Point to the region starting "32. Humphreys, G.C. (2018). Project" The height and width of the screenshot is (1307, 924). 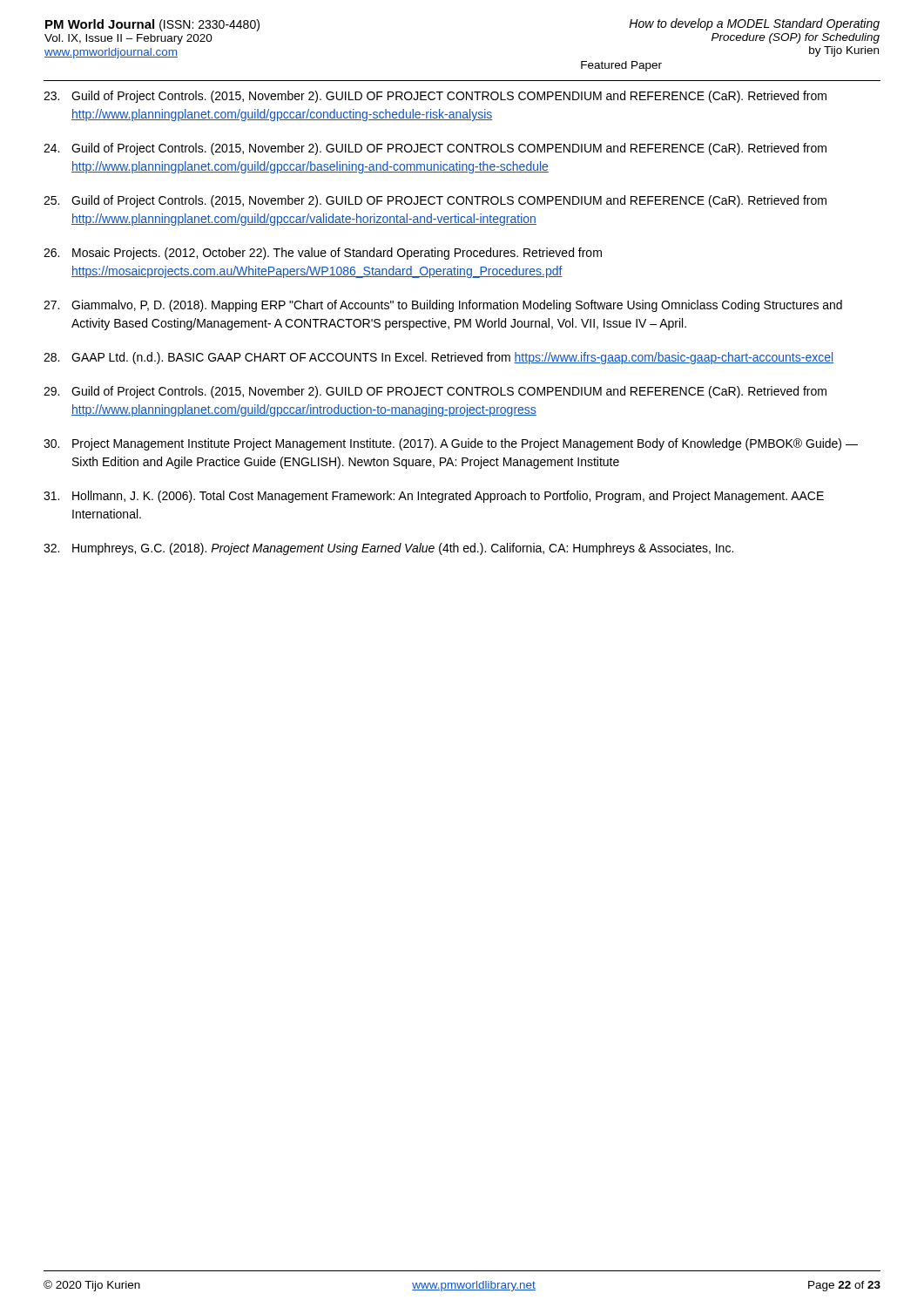tap(462, 549)
